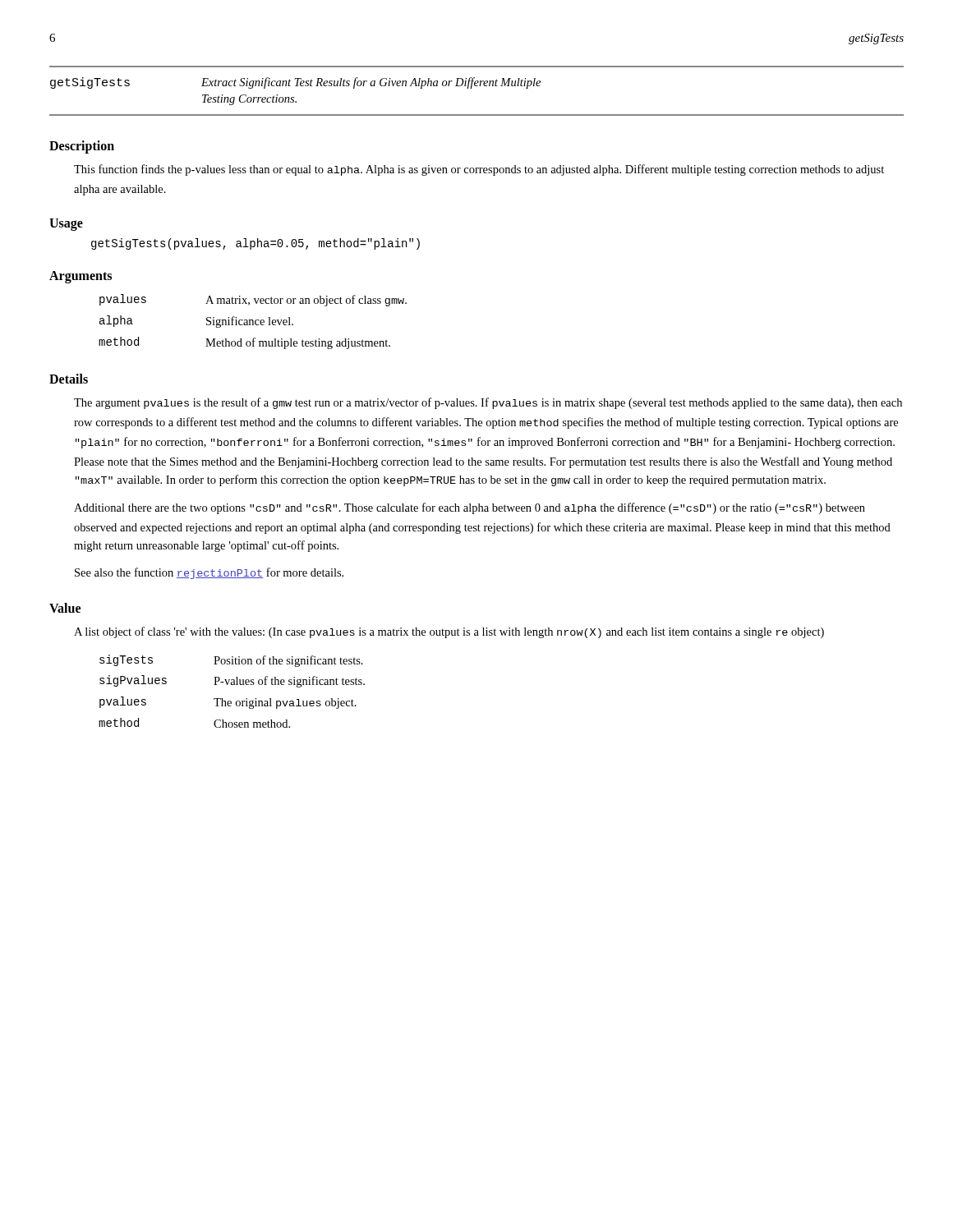Select the text block that reads "See also the function"
The image size is (953, 1232).
209,573
